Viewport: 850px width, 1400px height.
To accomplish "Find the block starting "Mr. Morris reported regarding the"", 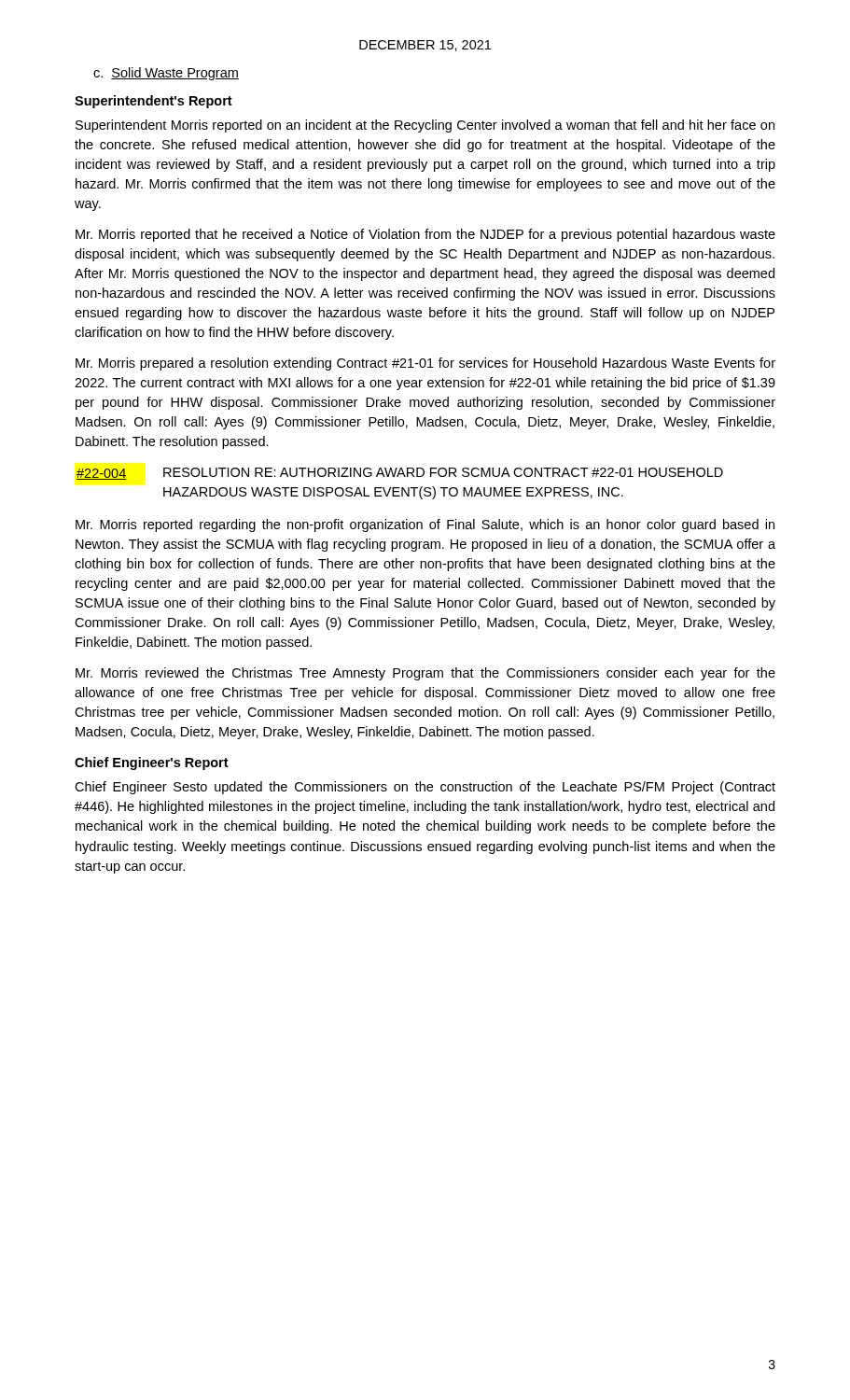I will [425, 584].
